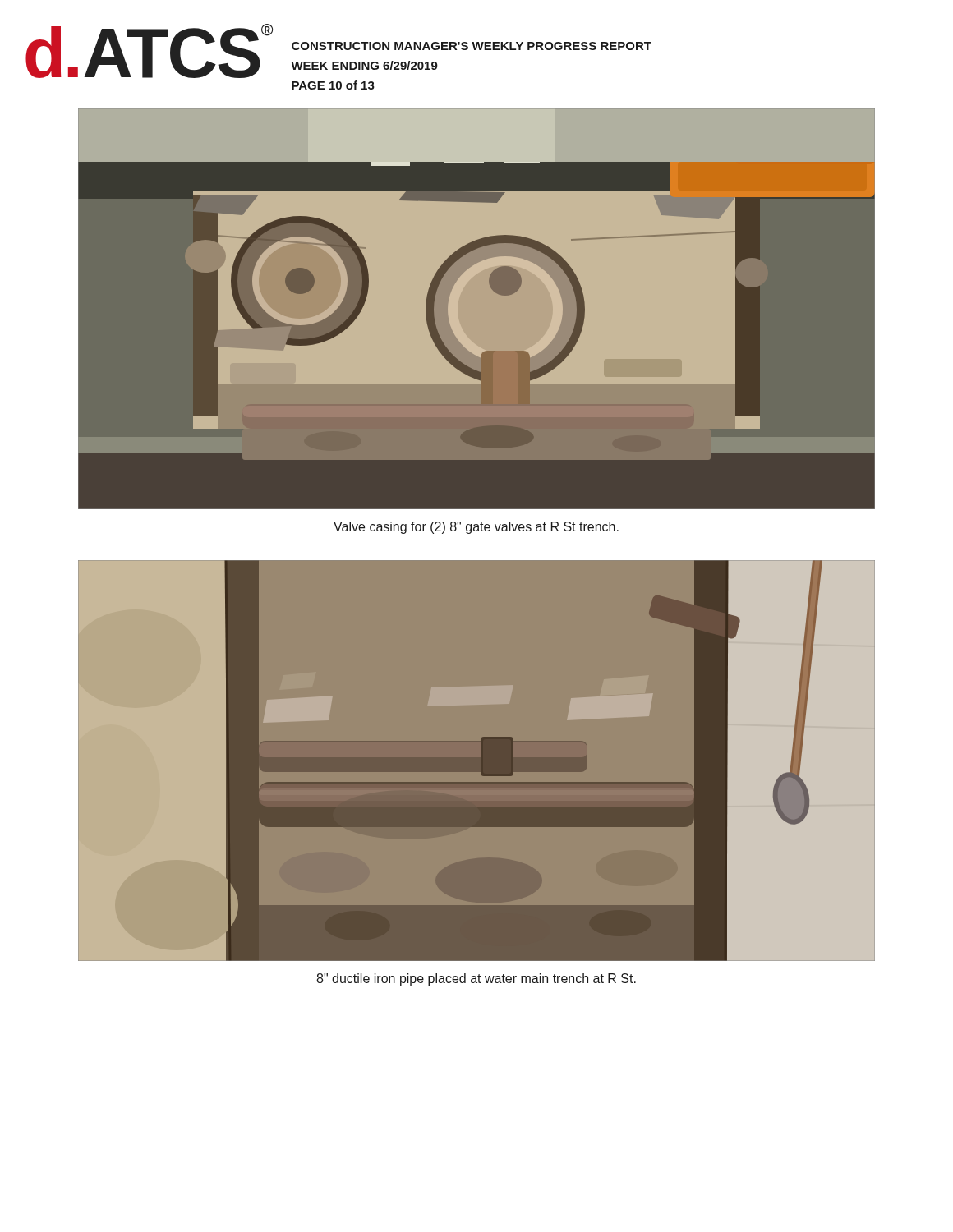Image resolution: width=953 pixels, height=1232 pixels.
Task: Find the caption on this page that starts "8" ductile iron"
Action: (476, 979)
